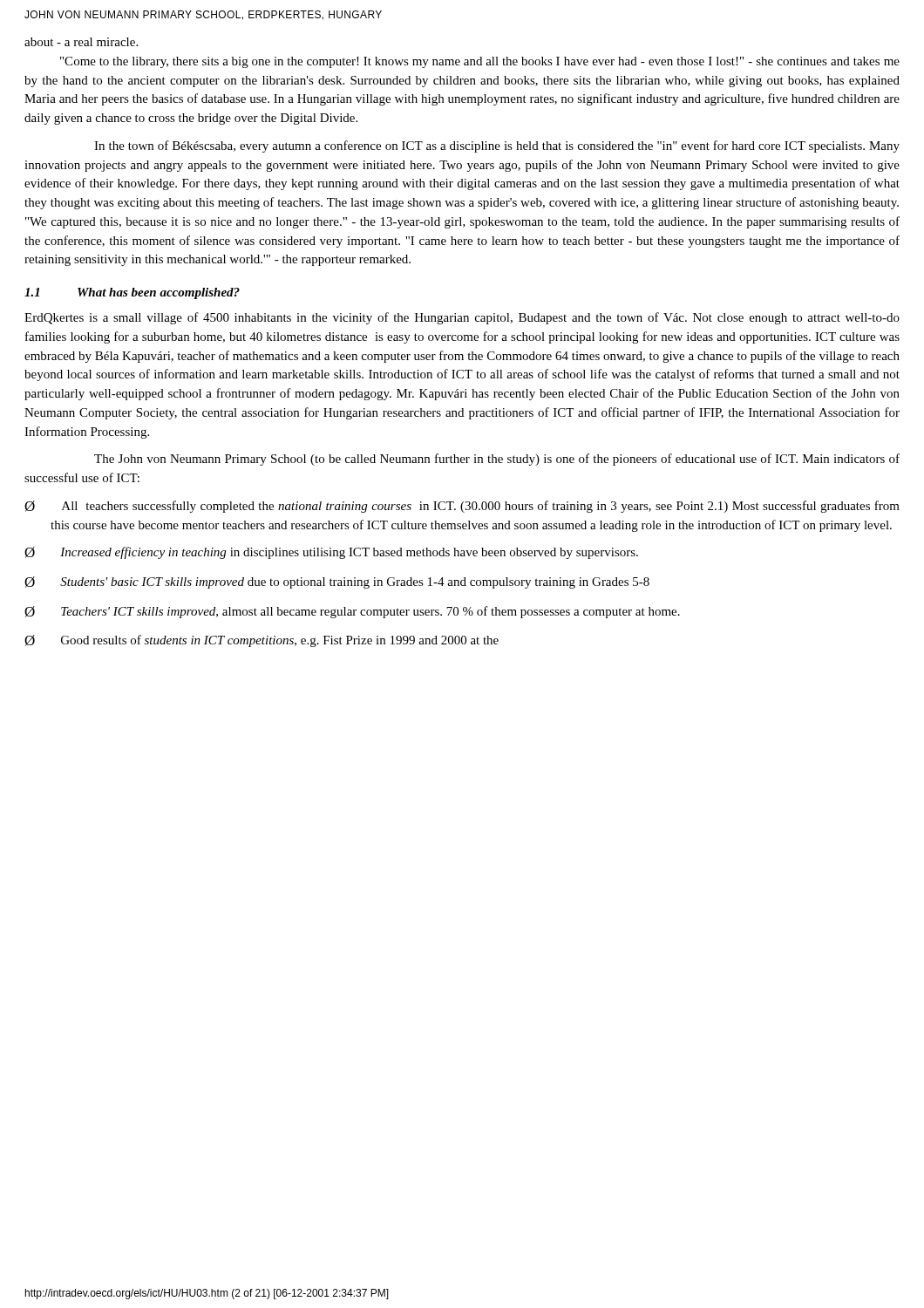Image resolution: width=924 pixels, height=1308 pixels.
Task: Click on the text block starting "Ø Good results of"
Action: pos(462,642)
